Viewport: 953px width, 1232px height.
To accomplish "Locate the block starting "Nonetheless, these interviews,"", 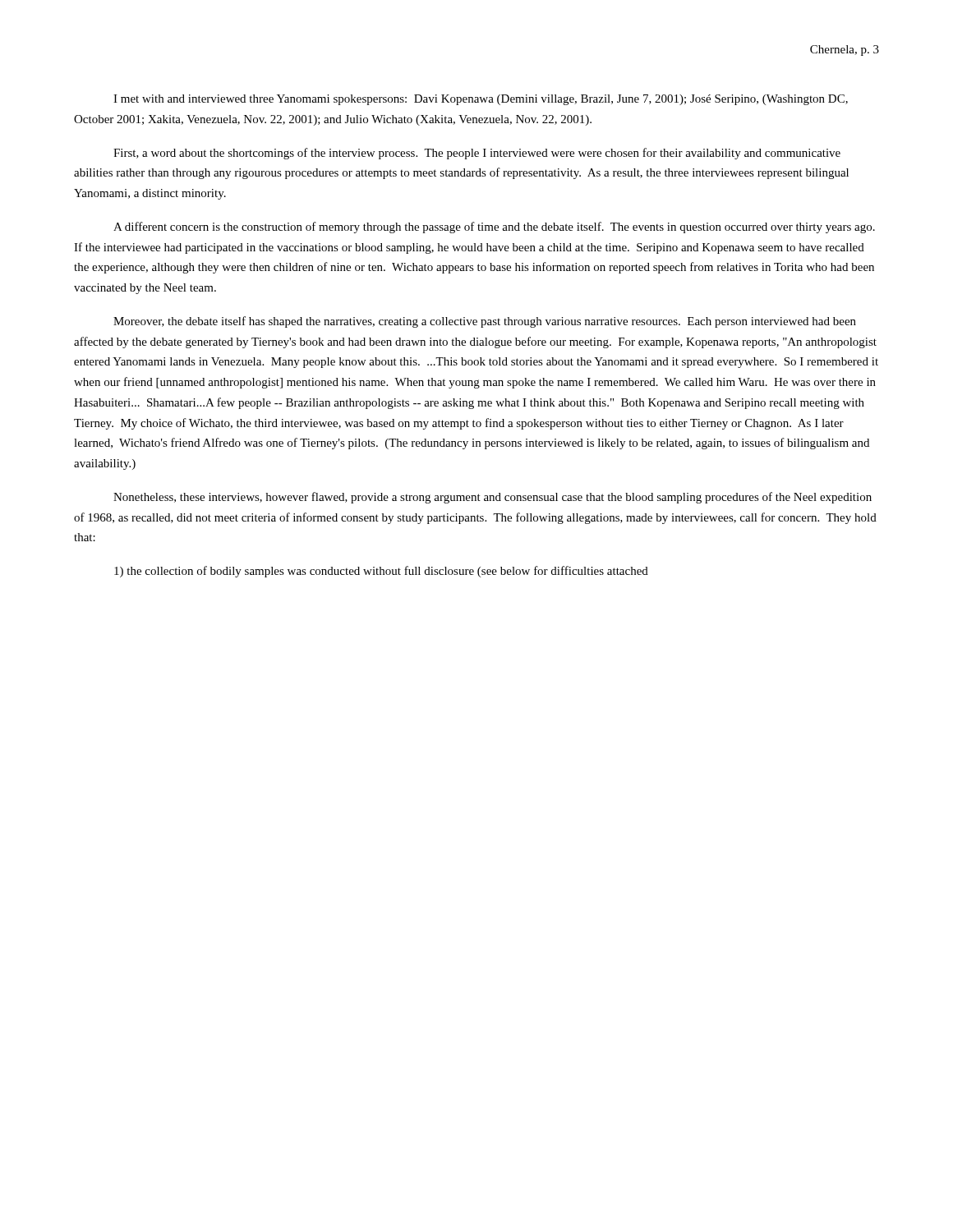I will tap(475, 517).
